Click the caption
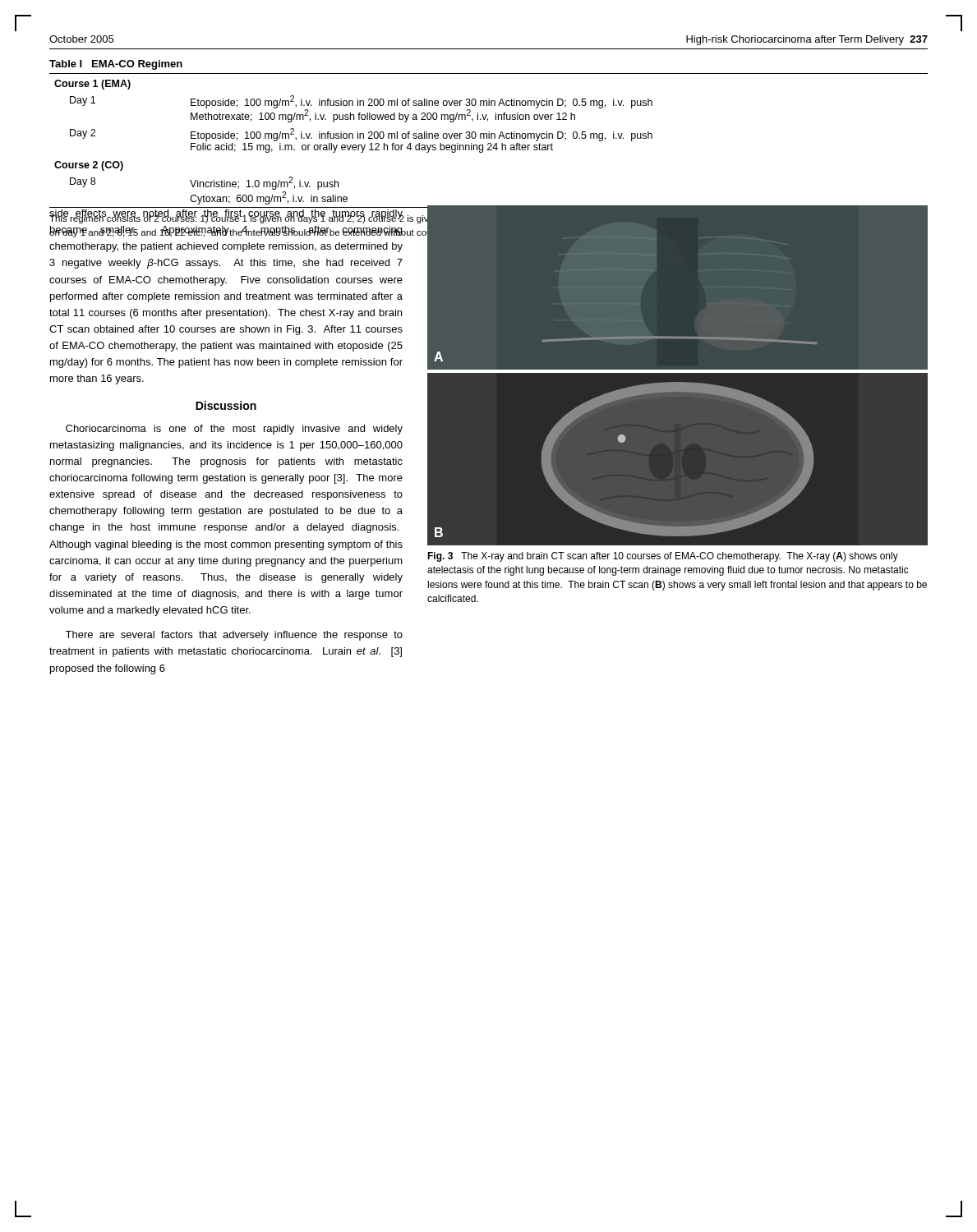977x1232 pixels. 677,578
